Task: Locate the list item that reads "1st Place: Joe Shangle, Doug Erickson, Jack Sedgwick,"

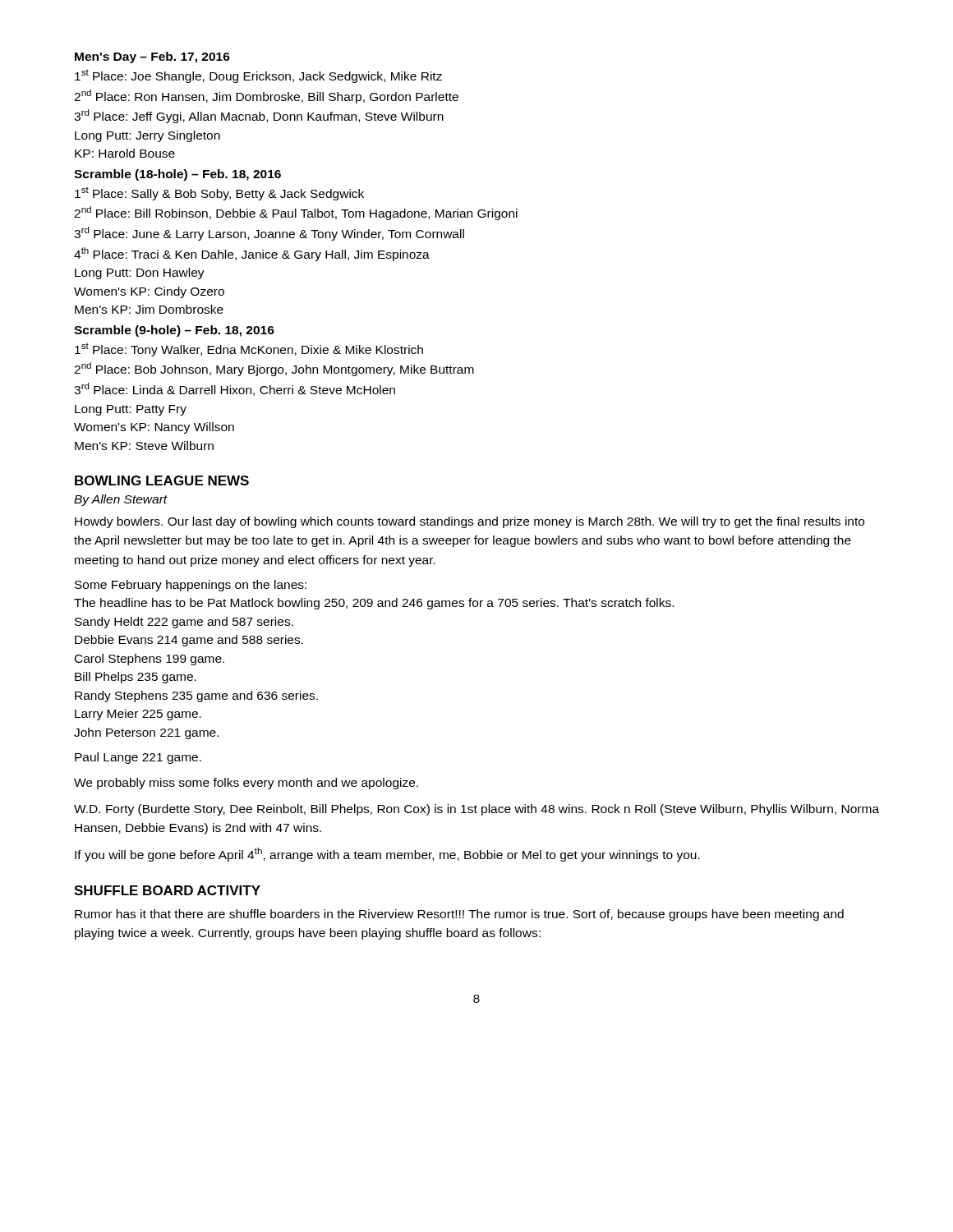Action: tap(258, 75)
